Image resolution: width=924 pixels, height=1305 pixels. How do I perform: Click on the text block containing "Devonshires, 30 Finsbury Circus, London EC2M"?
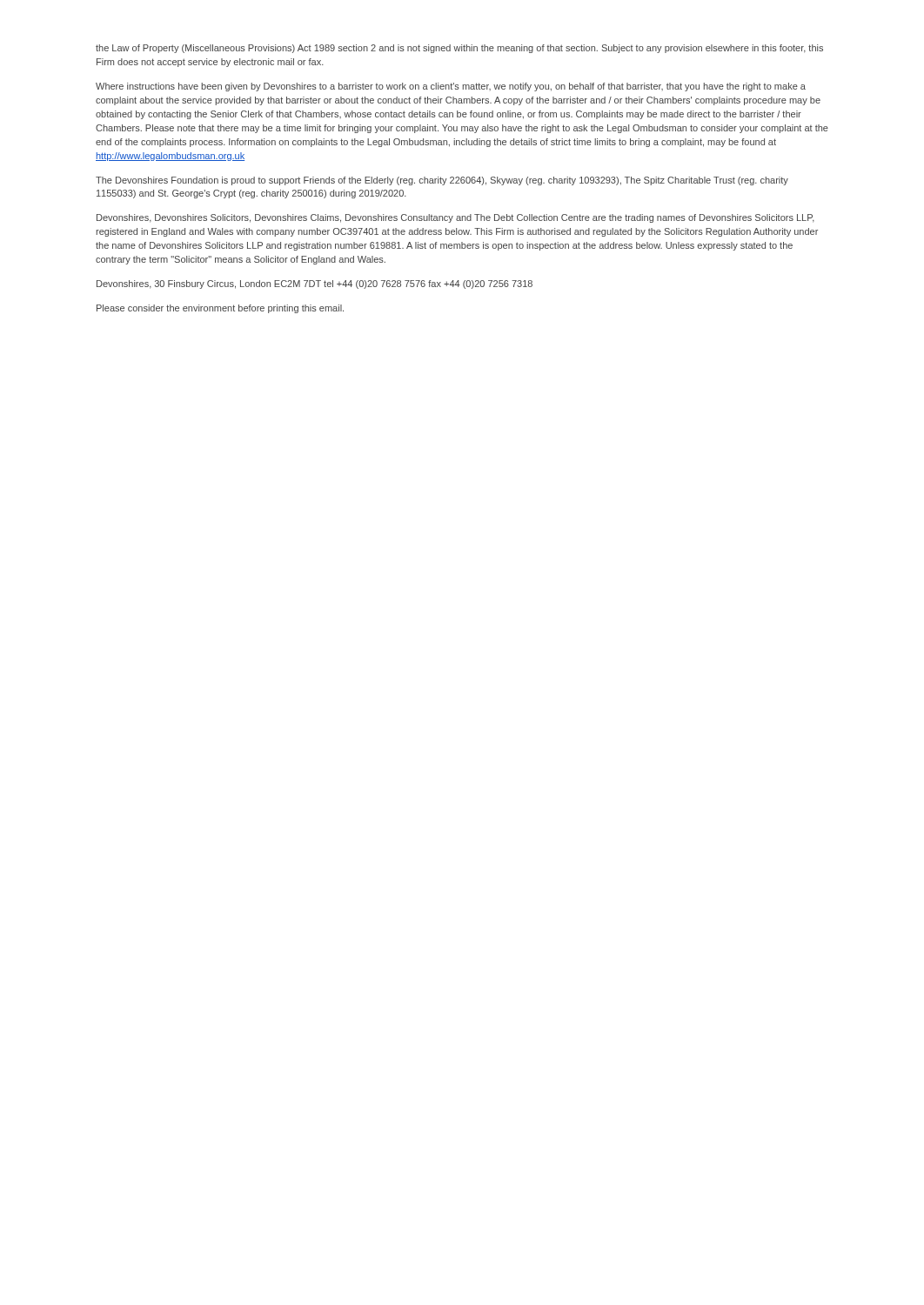pos(314,284)
